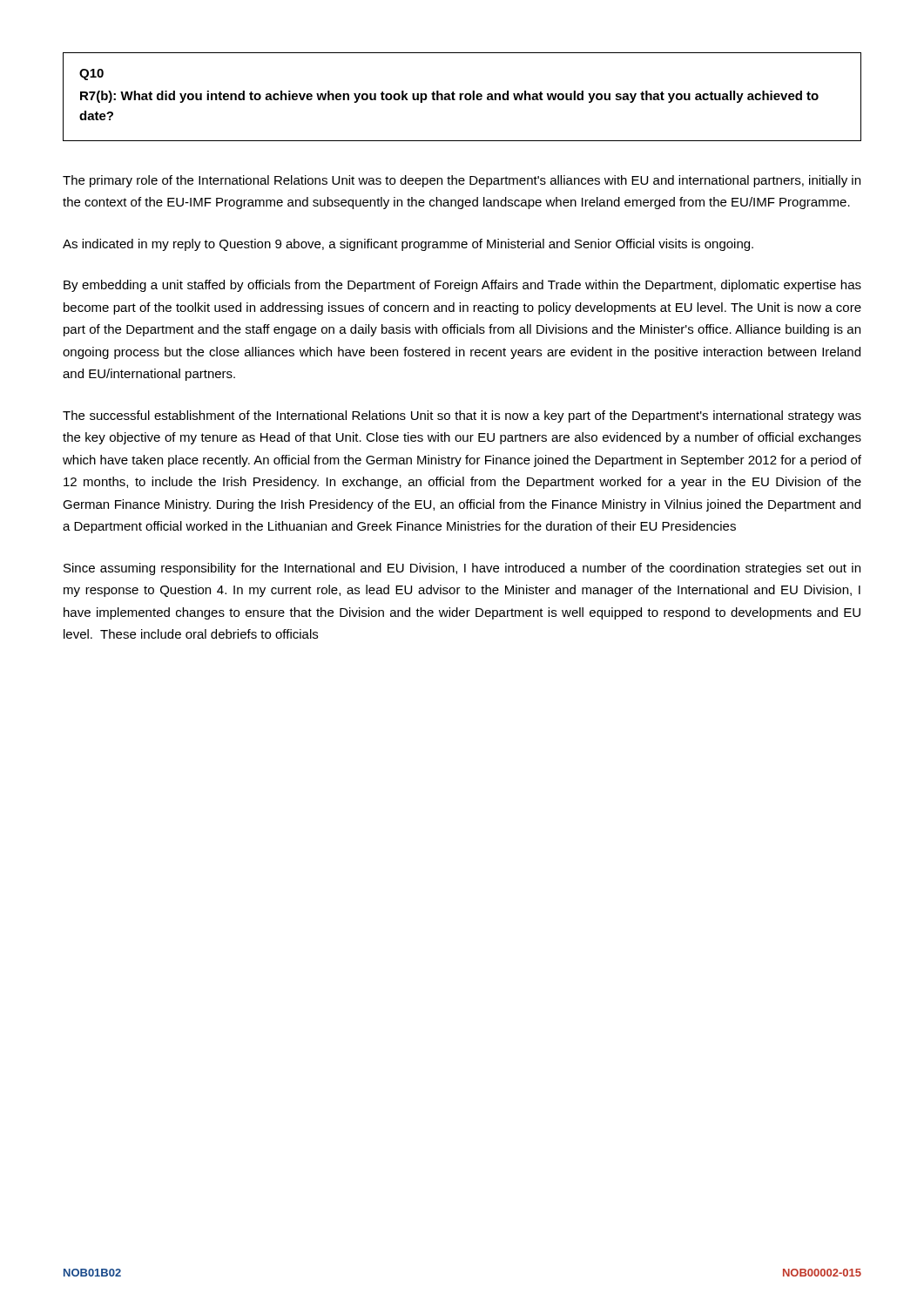The height and width of the screenshot is (1307, 924).
Task: Select the section header that says "Q10 R7(b): What did you intend to"
Action: [x=462, y=96]
